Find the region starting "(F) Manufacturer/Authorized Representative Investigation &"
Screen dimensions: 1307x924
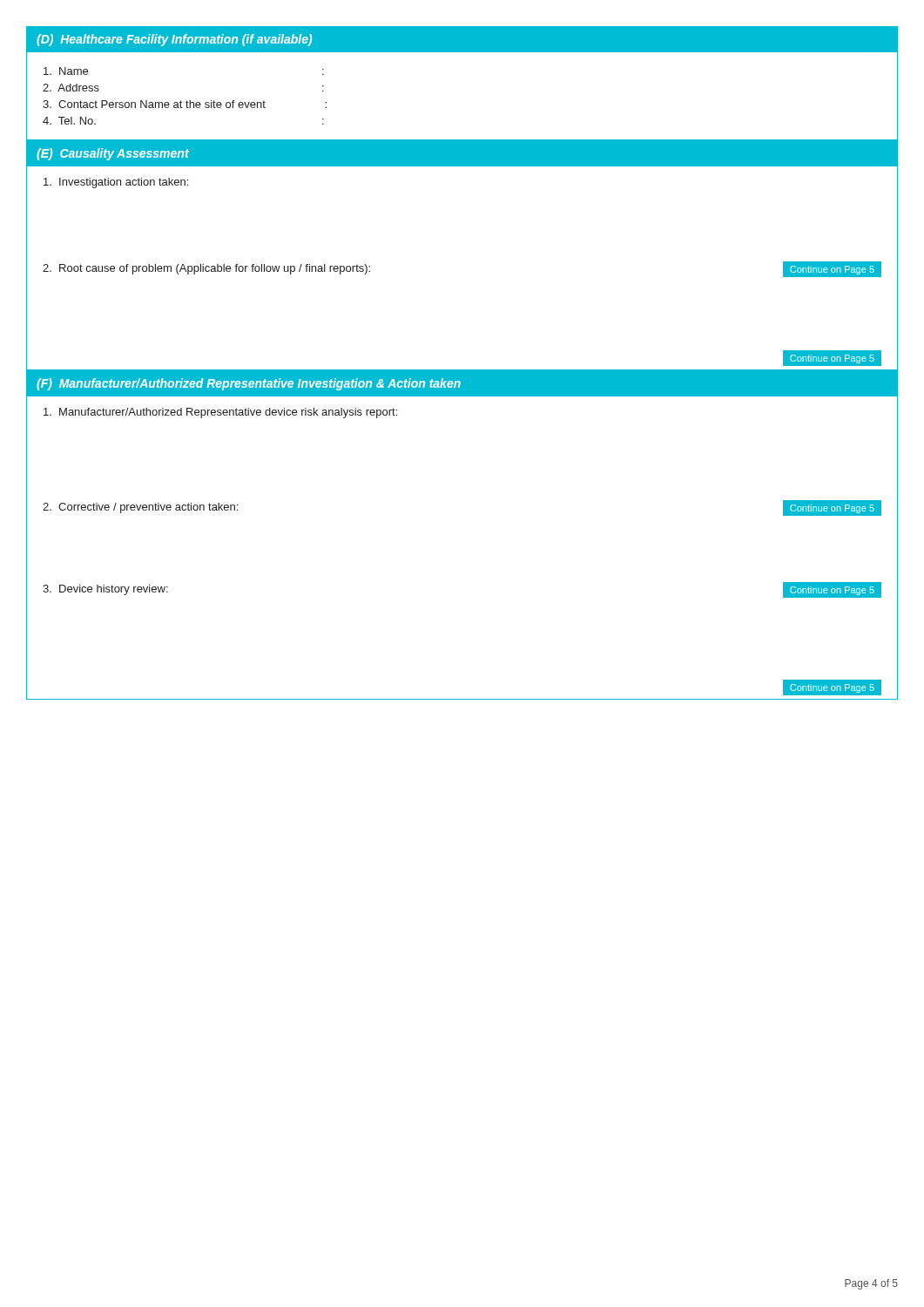(249, 383)
